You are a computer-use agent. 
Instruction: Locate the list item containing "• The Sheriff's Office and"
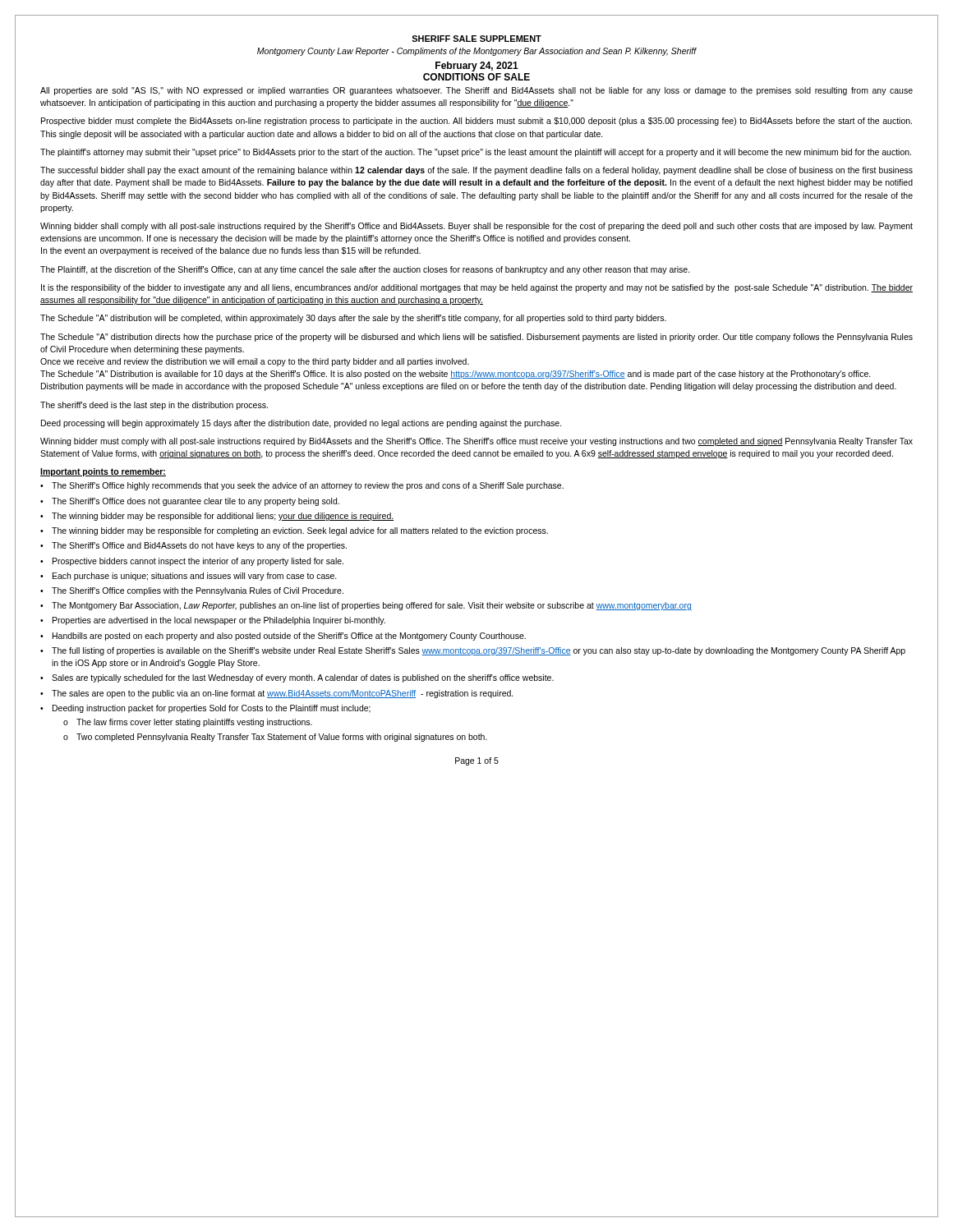coord(193,546)
